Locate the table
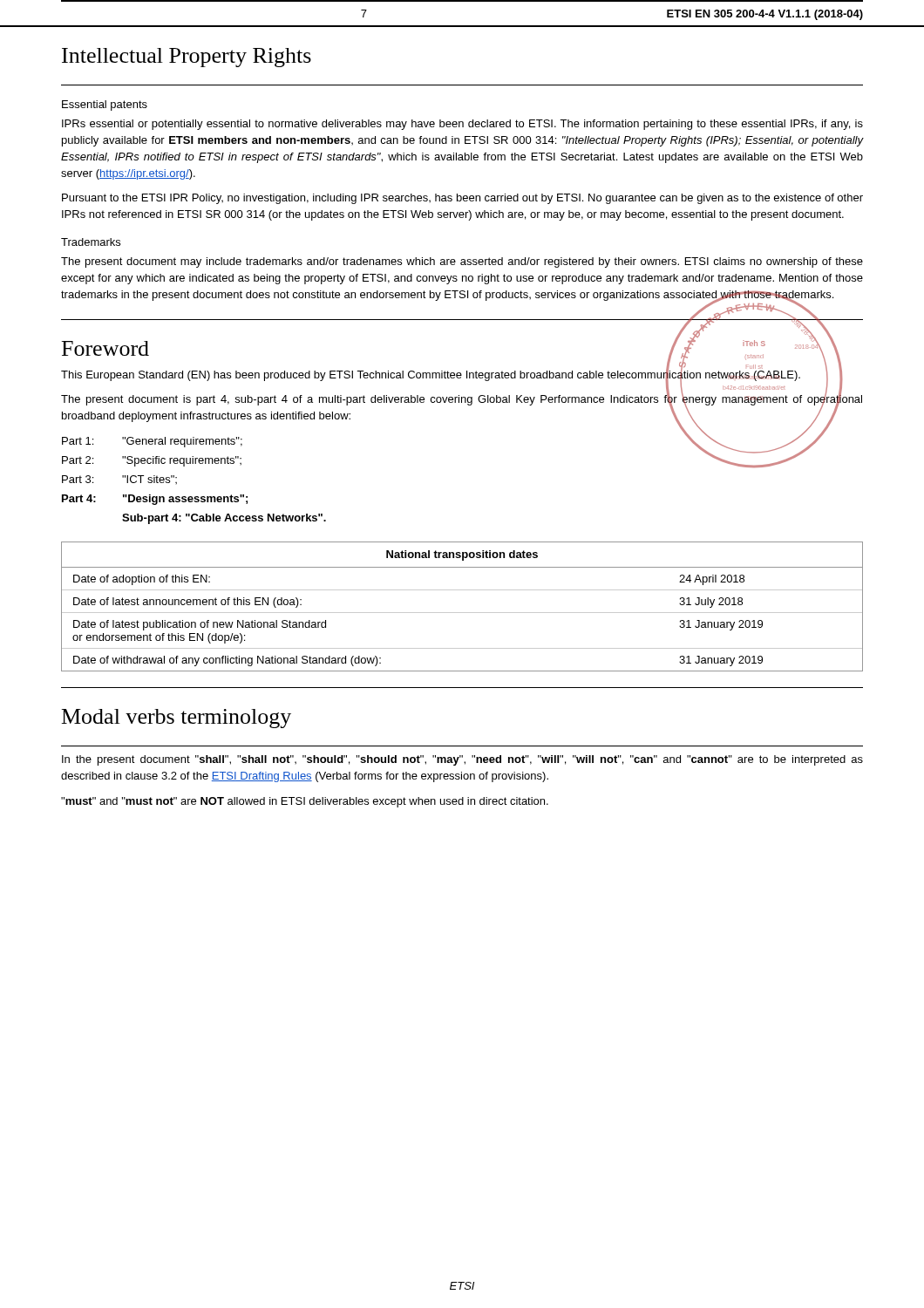The width and height of the screenshot is (924, 1308). [x=462, y=607]
